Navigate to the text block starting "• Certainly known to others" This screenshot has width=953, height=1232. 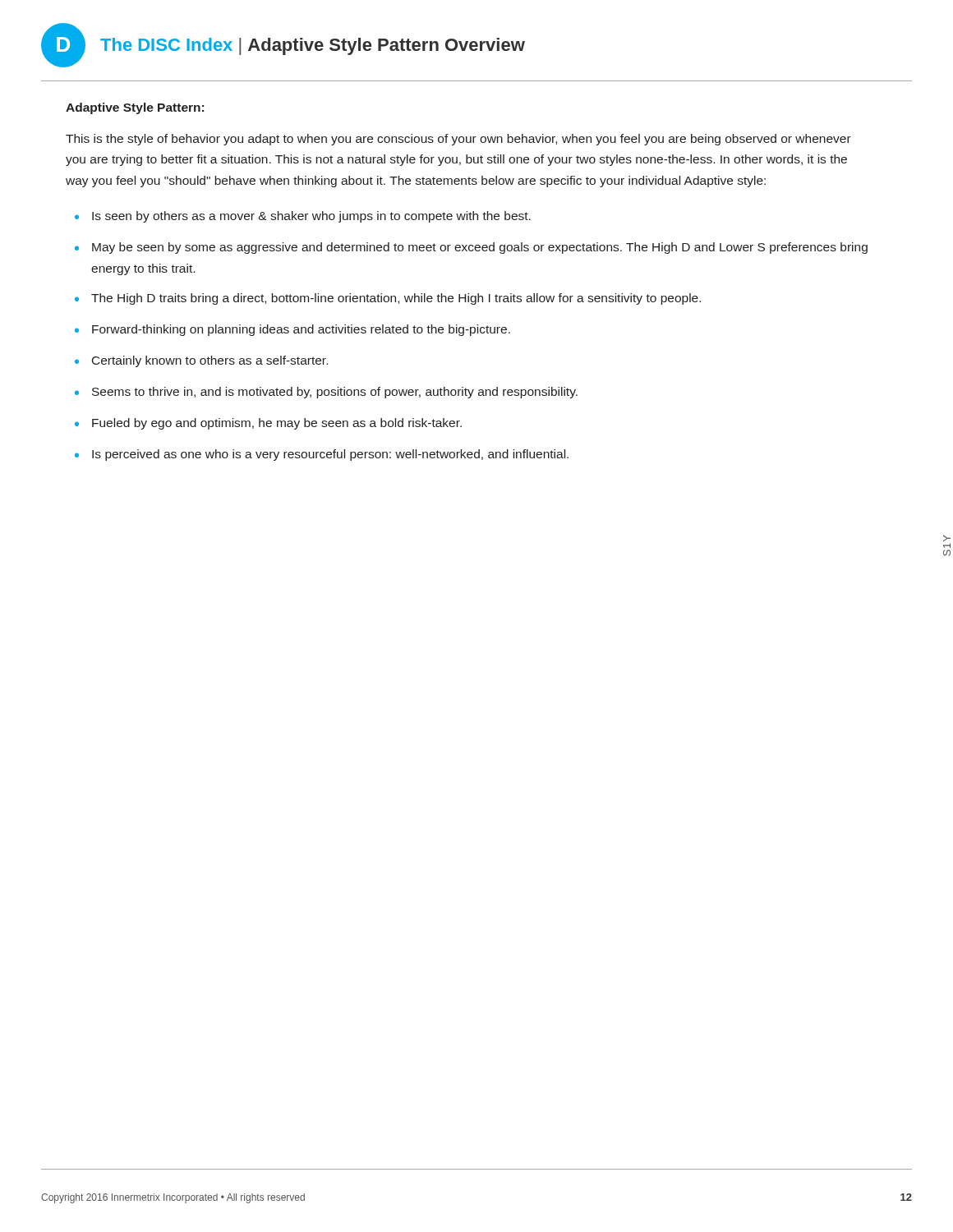pyautogui.click(x=201, y=361)
